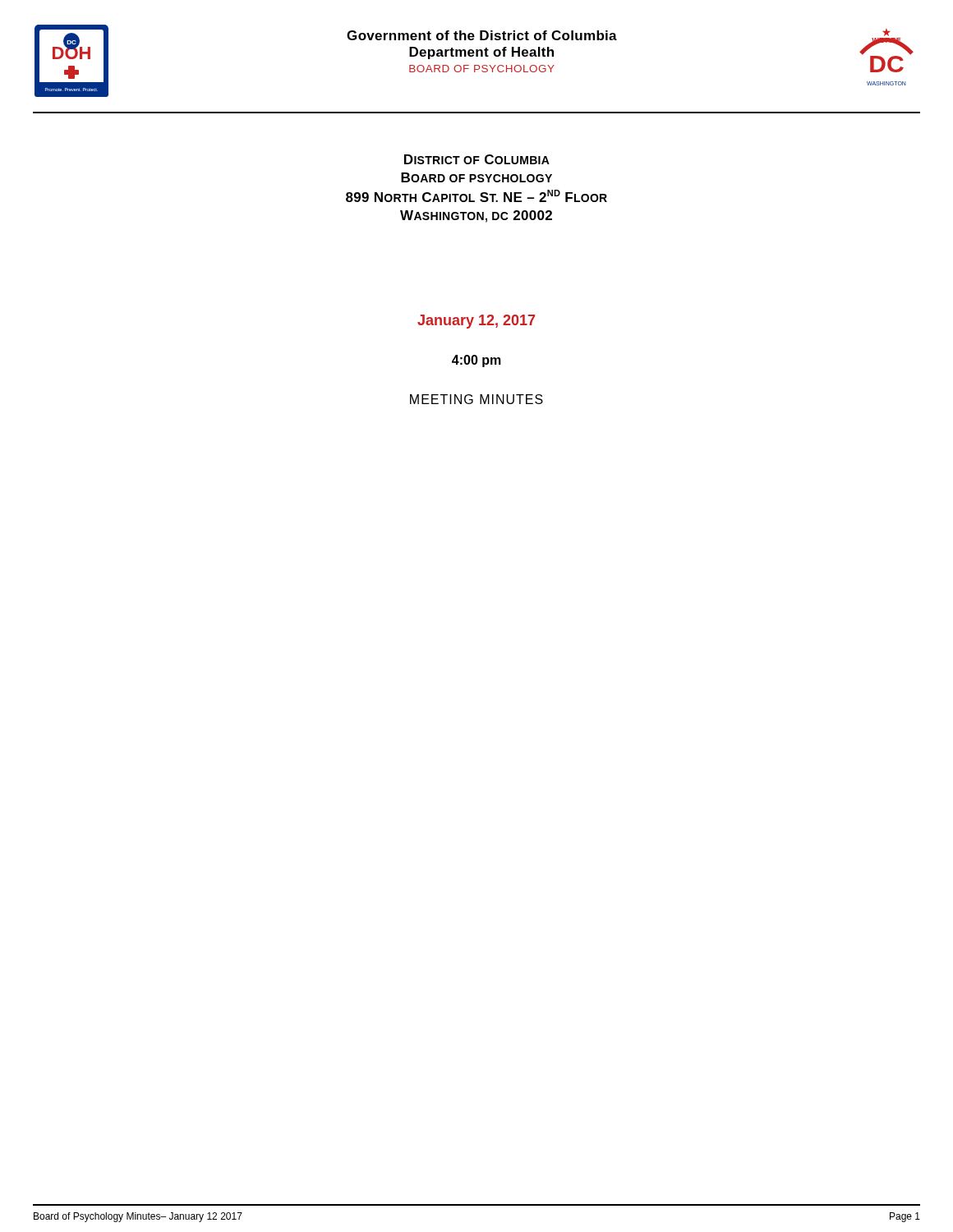The image size is (953, 1232).
Task: Find the element starting "4:00 pm"
Action: click(476, 360)
